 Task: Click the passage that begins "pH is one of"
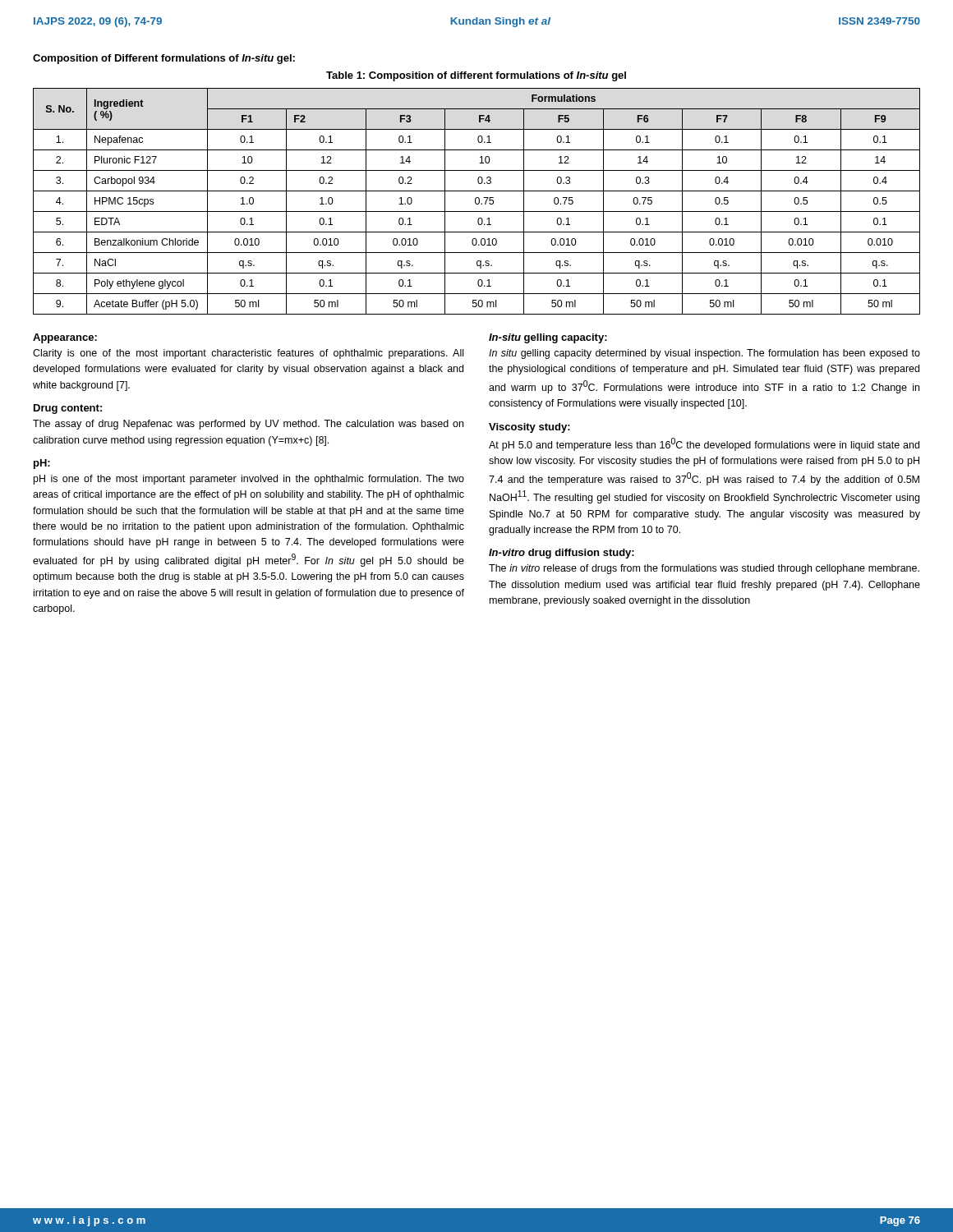(249, 544)
